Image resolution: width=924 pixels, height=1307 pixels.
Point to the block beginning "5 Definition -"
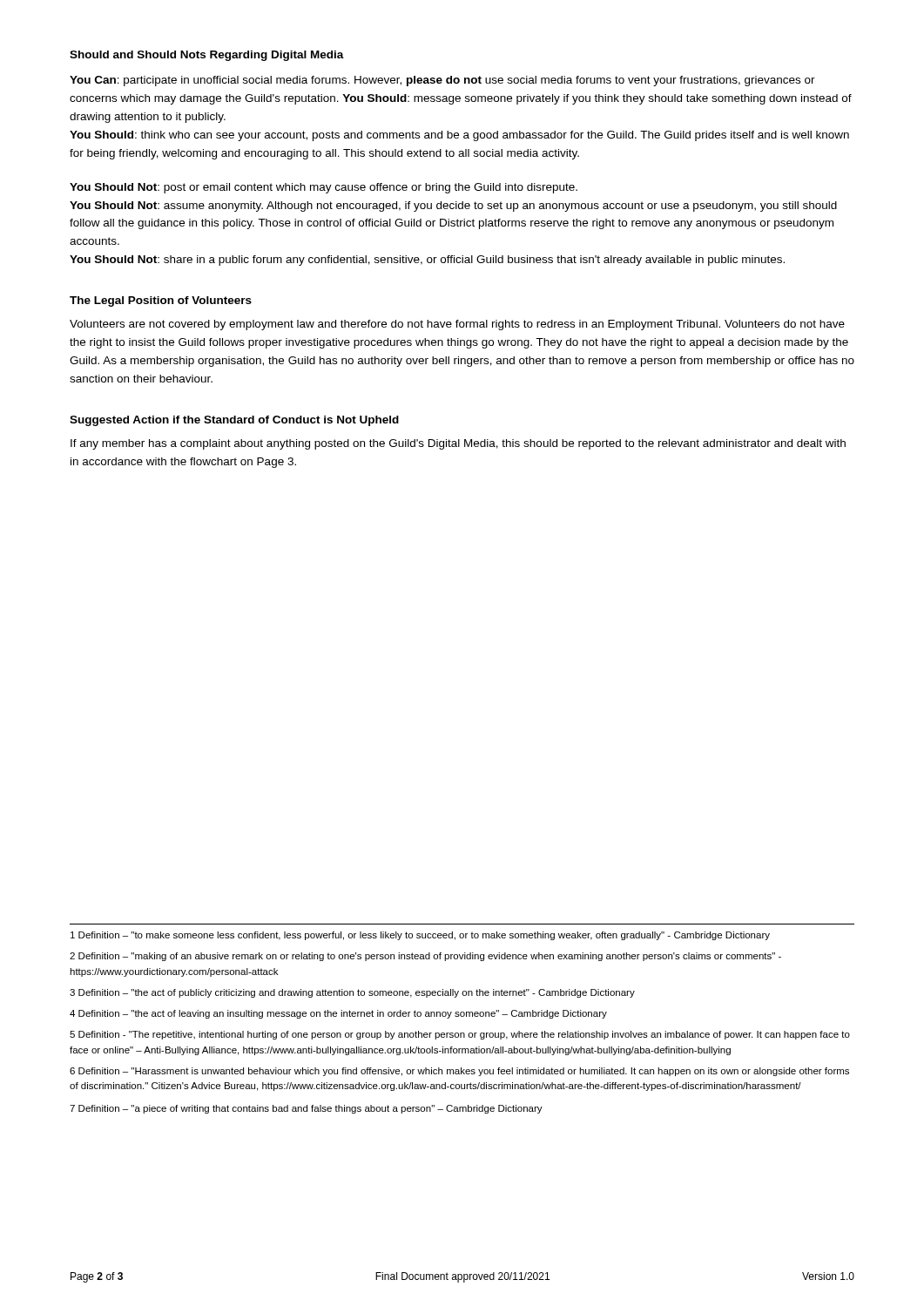pyautogui.click(x=460, y=1042)
